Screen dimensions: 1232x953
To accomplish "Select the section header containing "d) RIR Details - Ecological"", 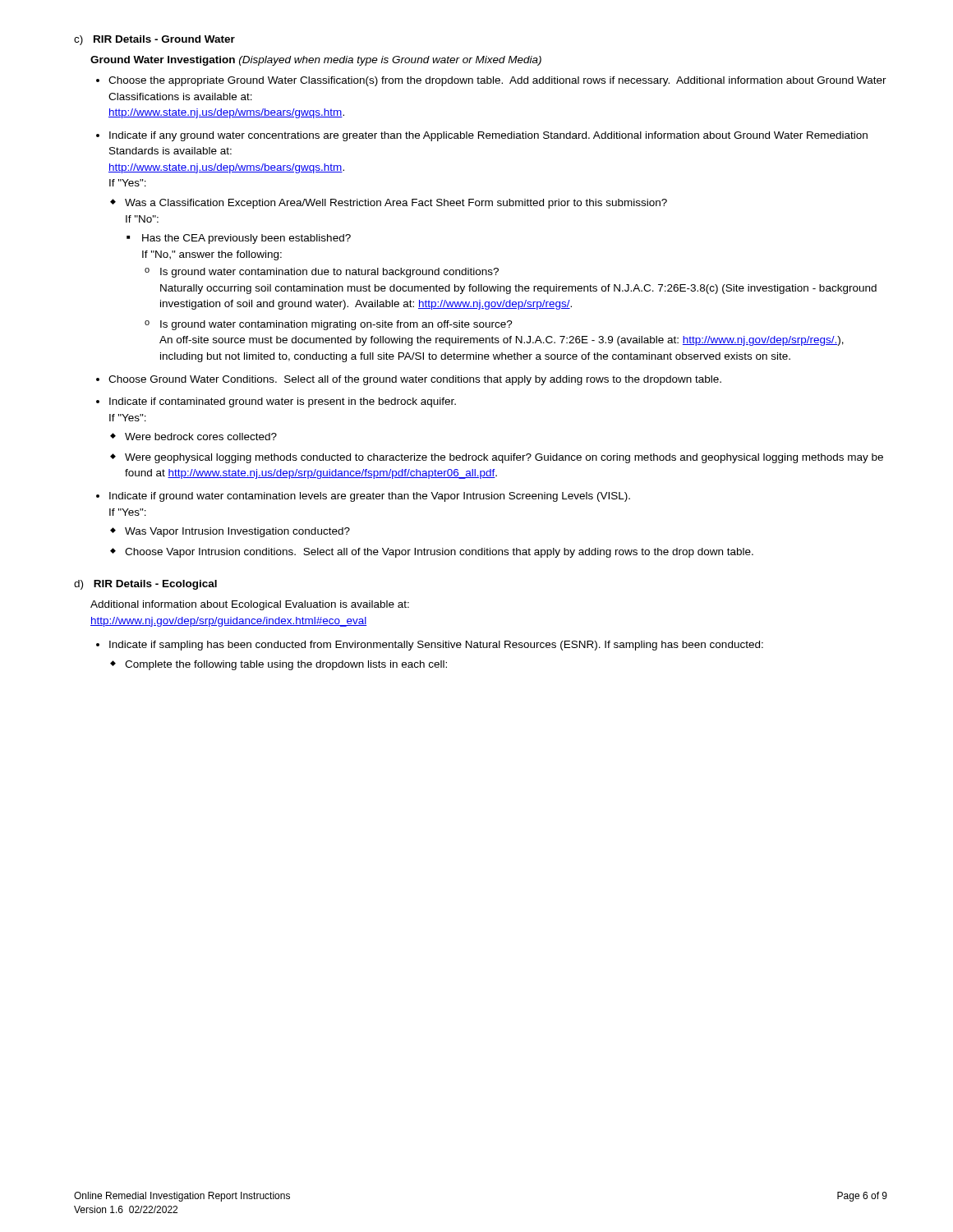I will coord(146,584).
